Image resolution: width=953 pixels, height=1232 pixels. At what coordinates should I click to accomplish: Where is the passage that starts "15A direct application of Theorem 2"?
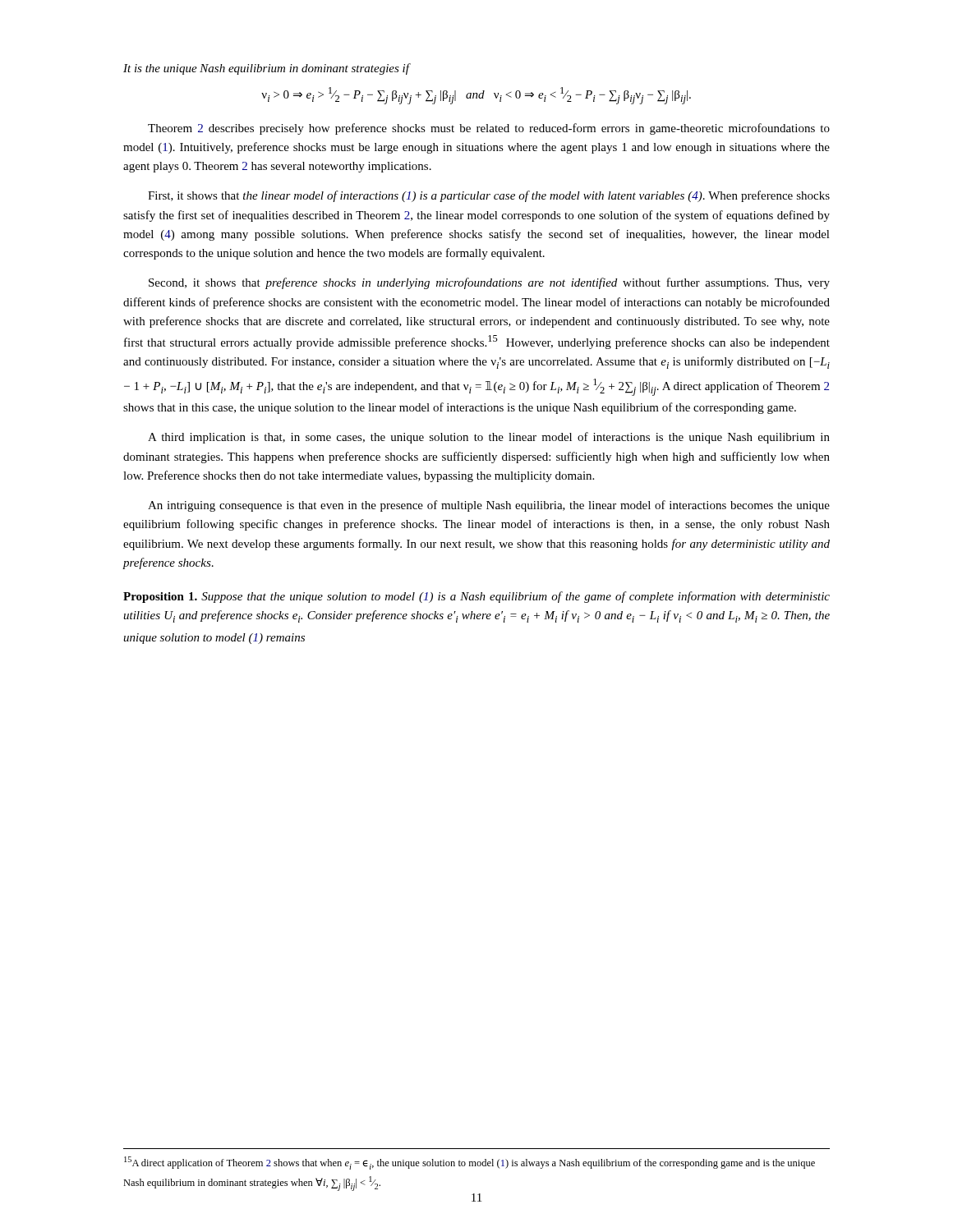(x=469, y=1173)
